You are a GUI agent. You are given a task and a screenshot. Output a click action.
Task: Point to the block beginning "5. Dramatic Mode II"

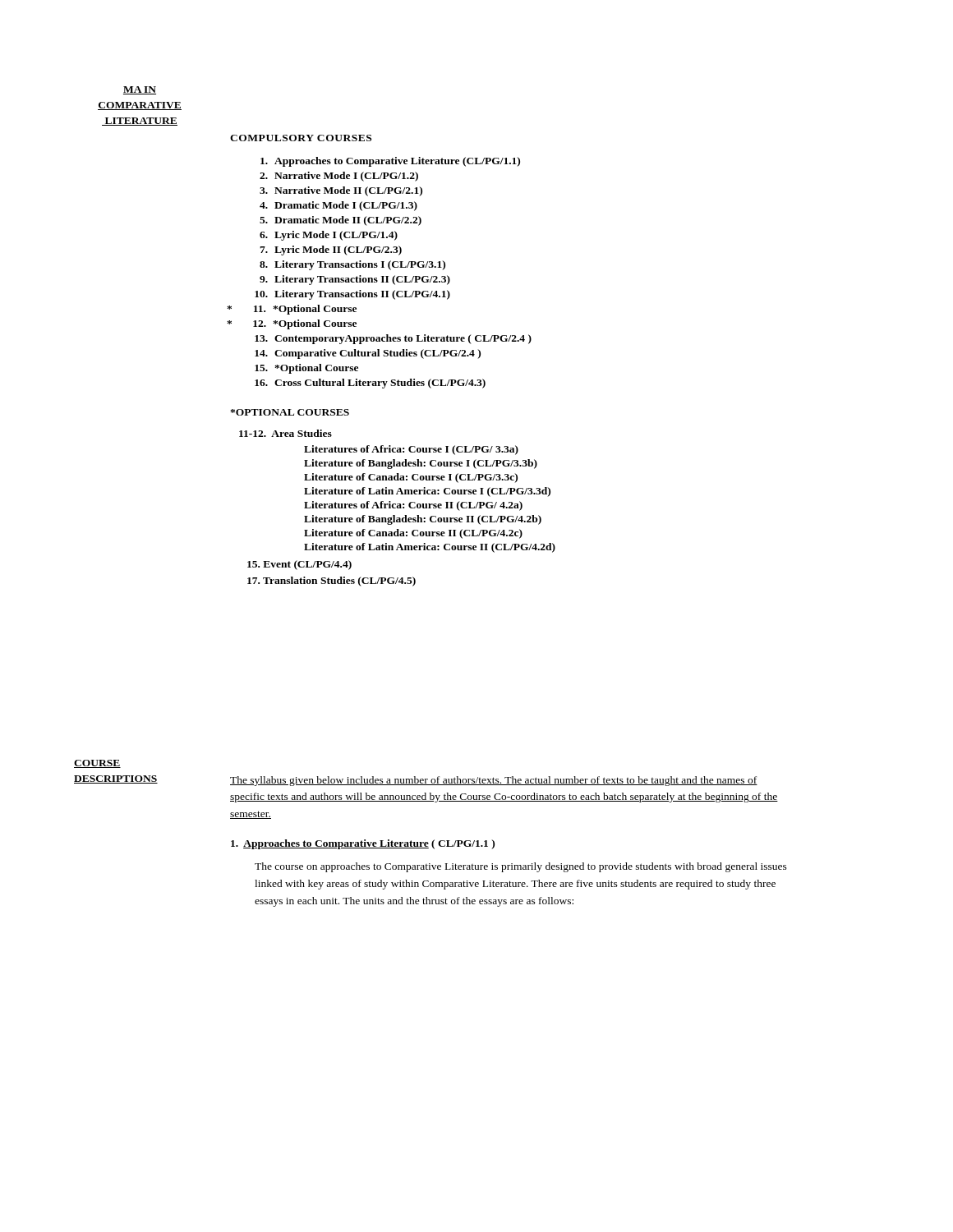point(330,220)
